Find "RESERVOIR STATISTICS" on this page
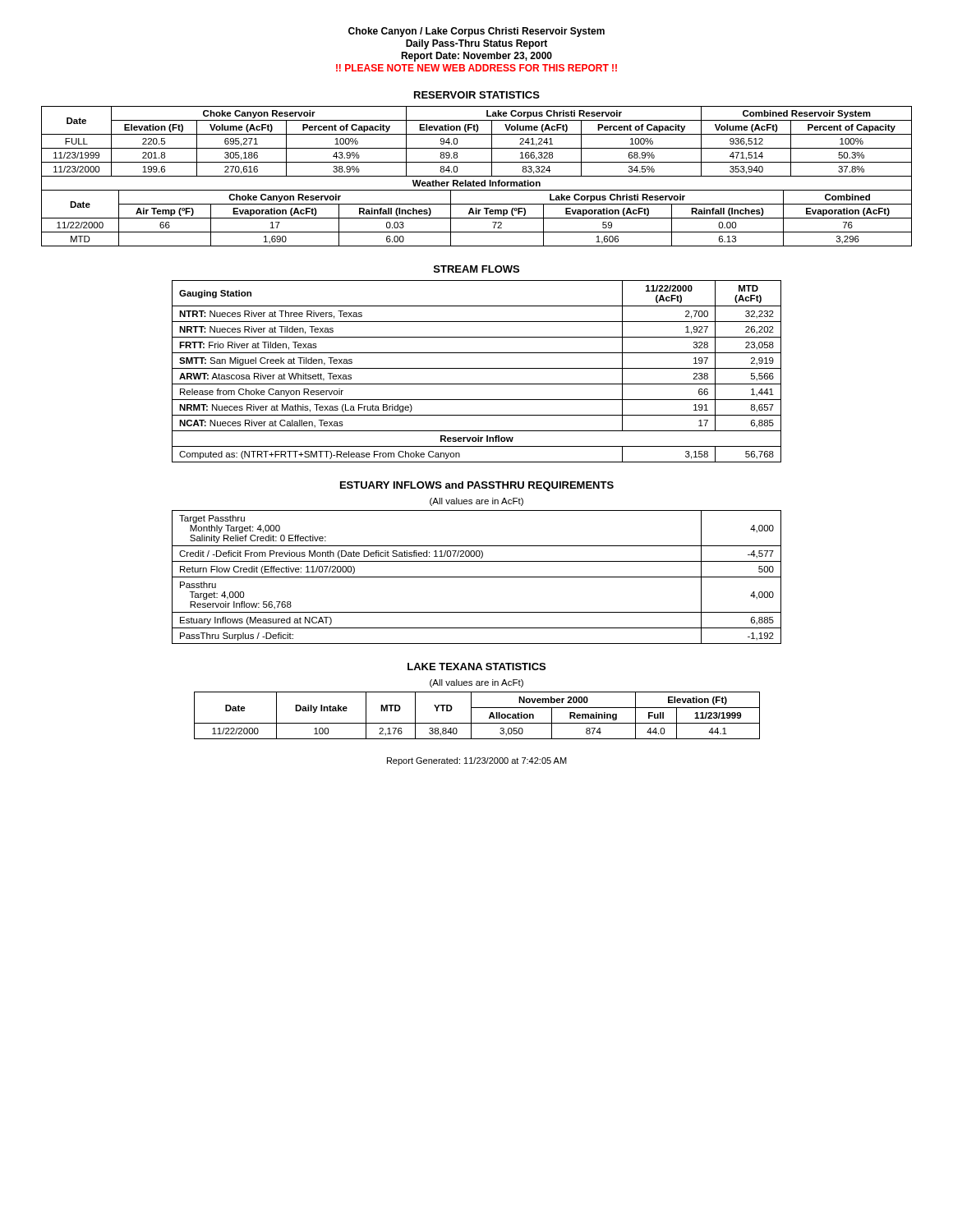This screenshot has height=1232, width=953. coord(476,95)
